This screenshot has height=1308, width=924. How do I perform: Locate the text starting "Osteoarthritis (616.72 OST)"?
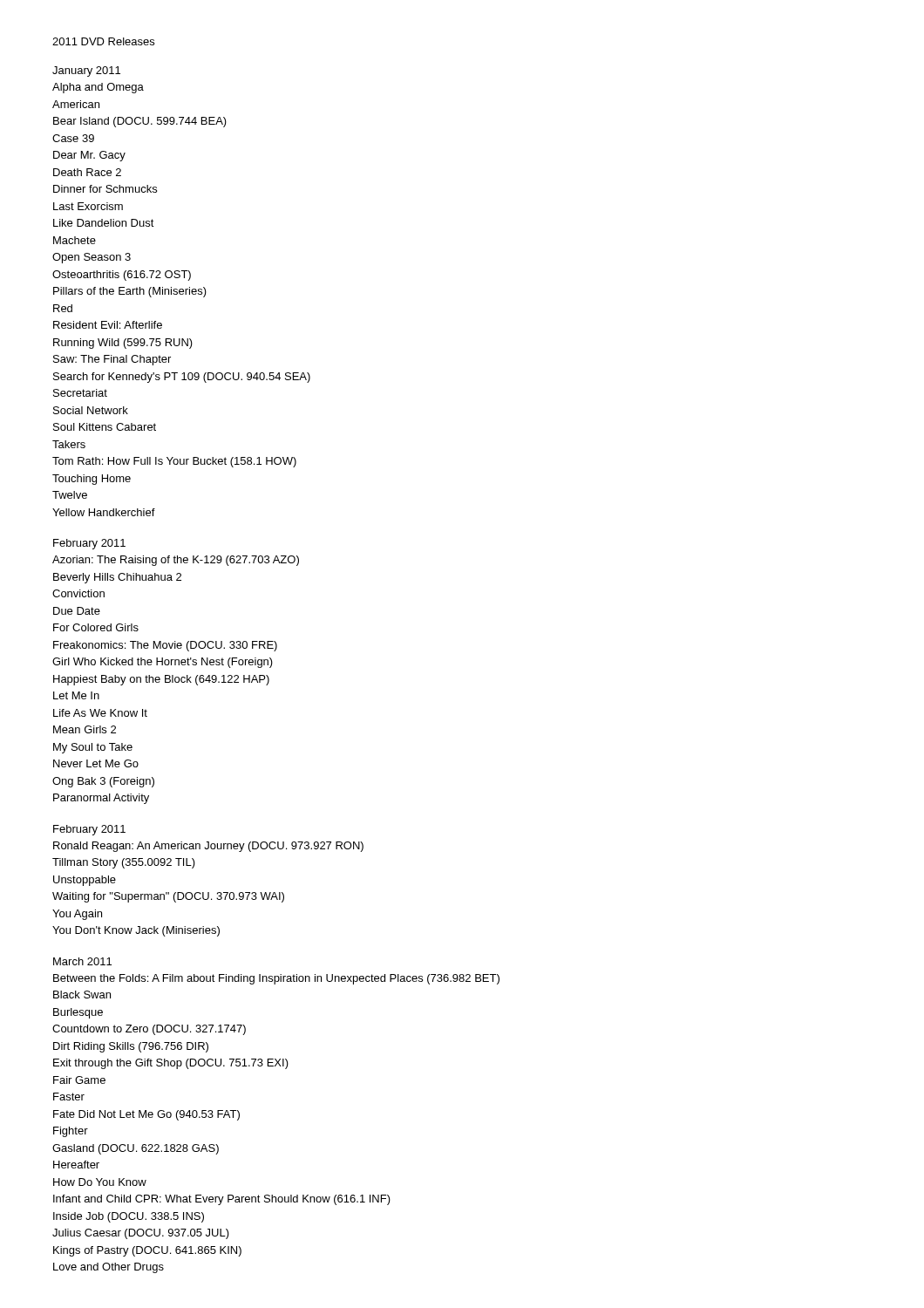point(122,274)
